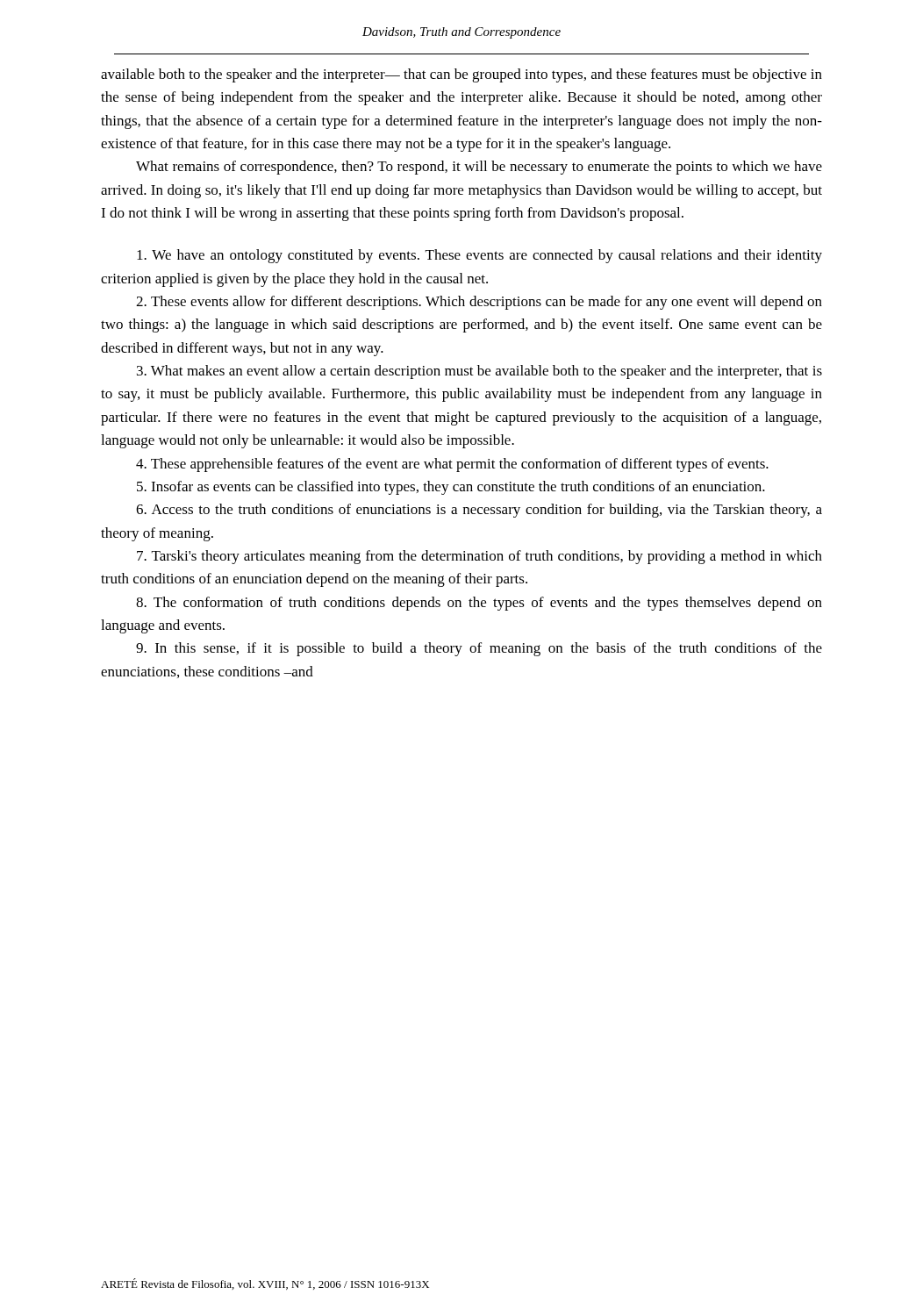Screen dimensions: 1316x923
Task: Find the list item that reads "7. Tarski's theory articulates meaning from"
Action: tap(462, 567)
